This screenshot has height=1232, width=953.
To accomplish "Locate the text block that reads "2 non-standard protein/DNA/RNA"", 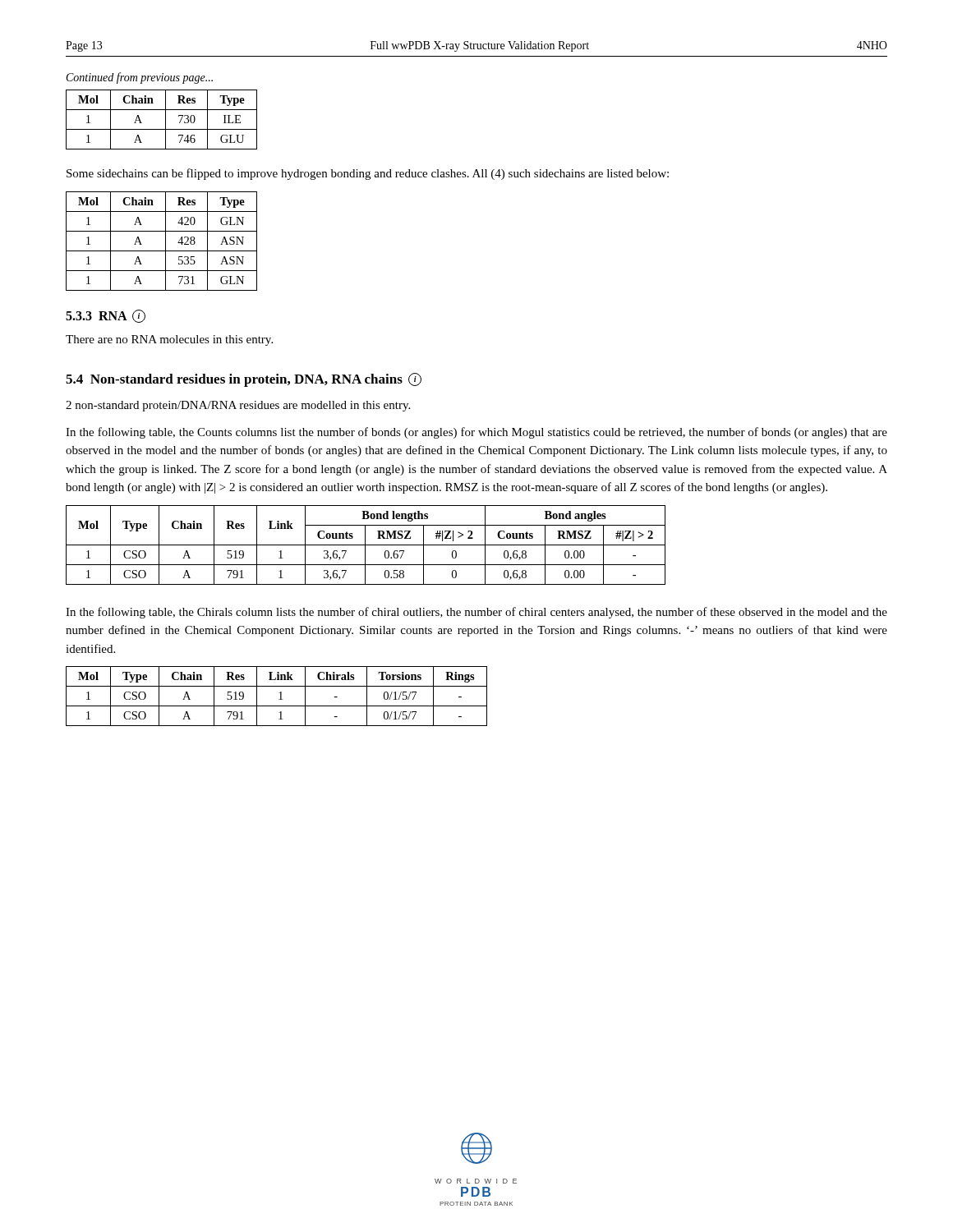I will click(238, 405).
